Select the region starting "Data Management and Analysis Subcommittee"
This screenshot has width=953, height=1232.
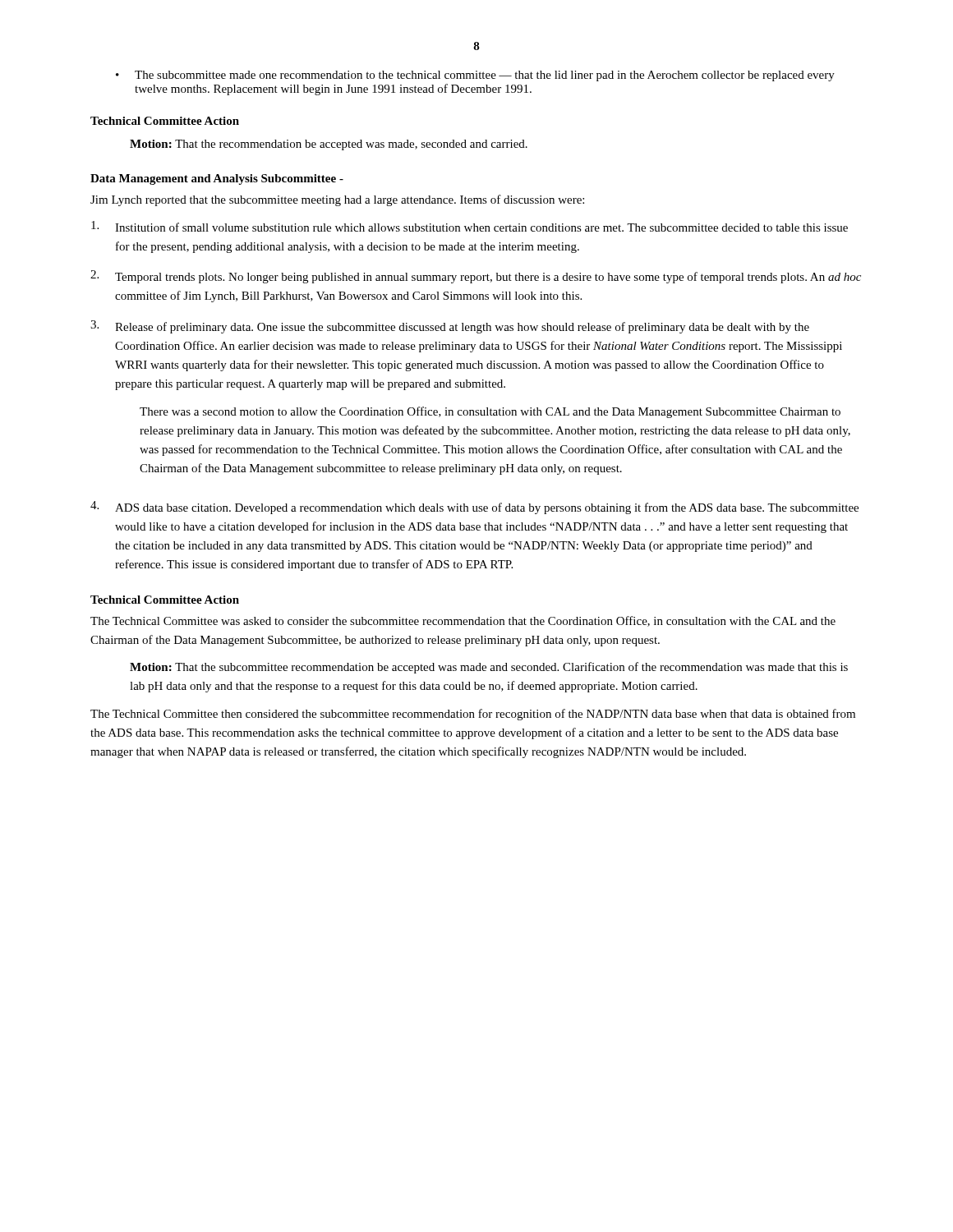(217, 178)
